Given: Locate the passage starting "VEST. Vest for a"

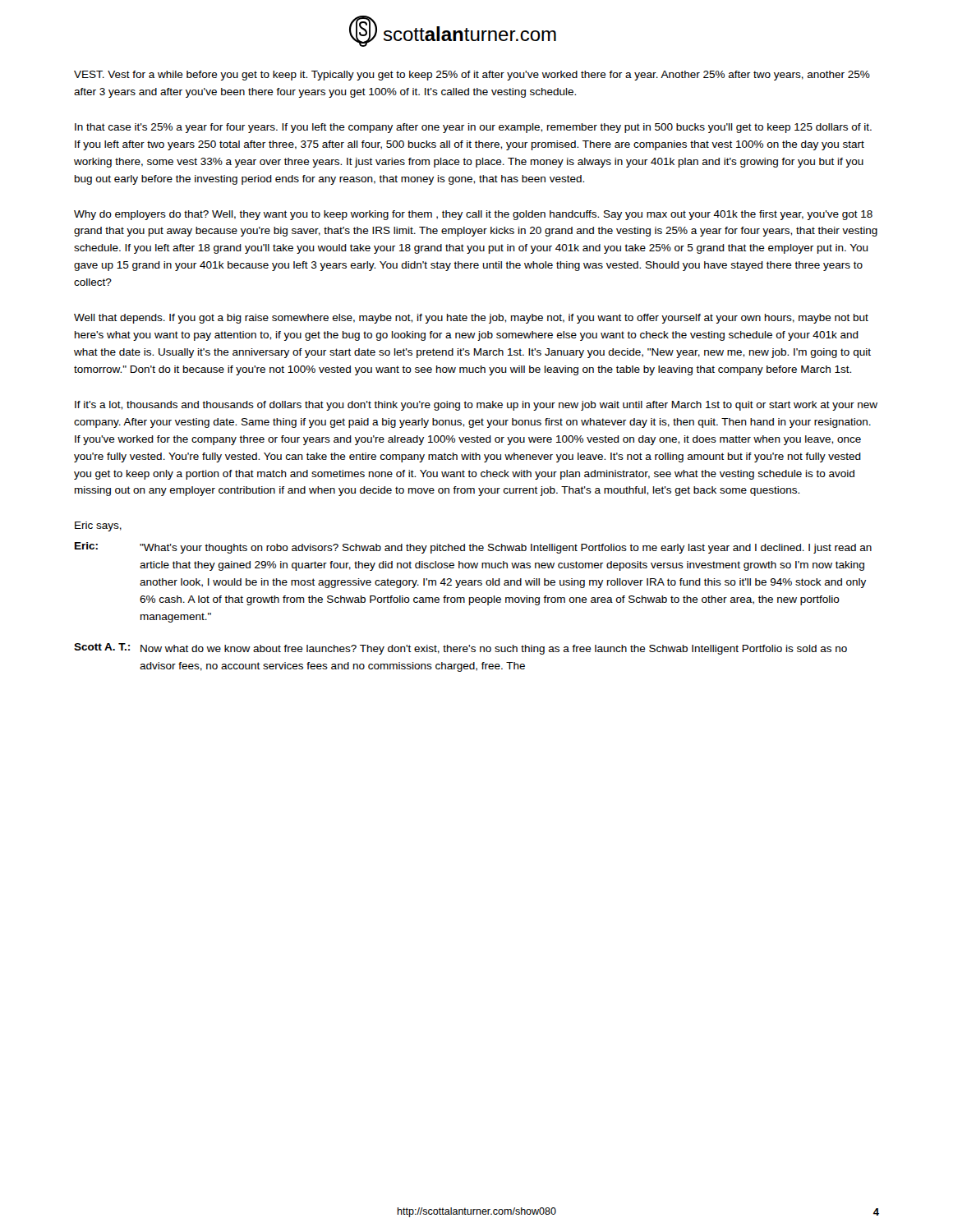Looking at the screenshot, I should pyautogui.click(x=472, y=83).
